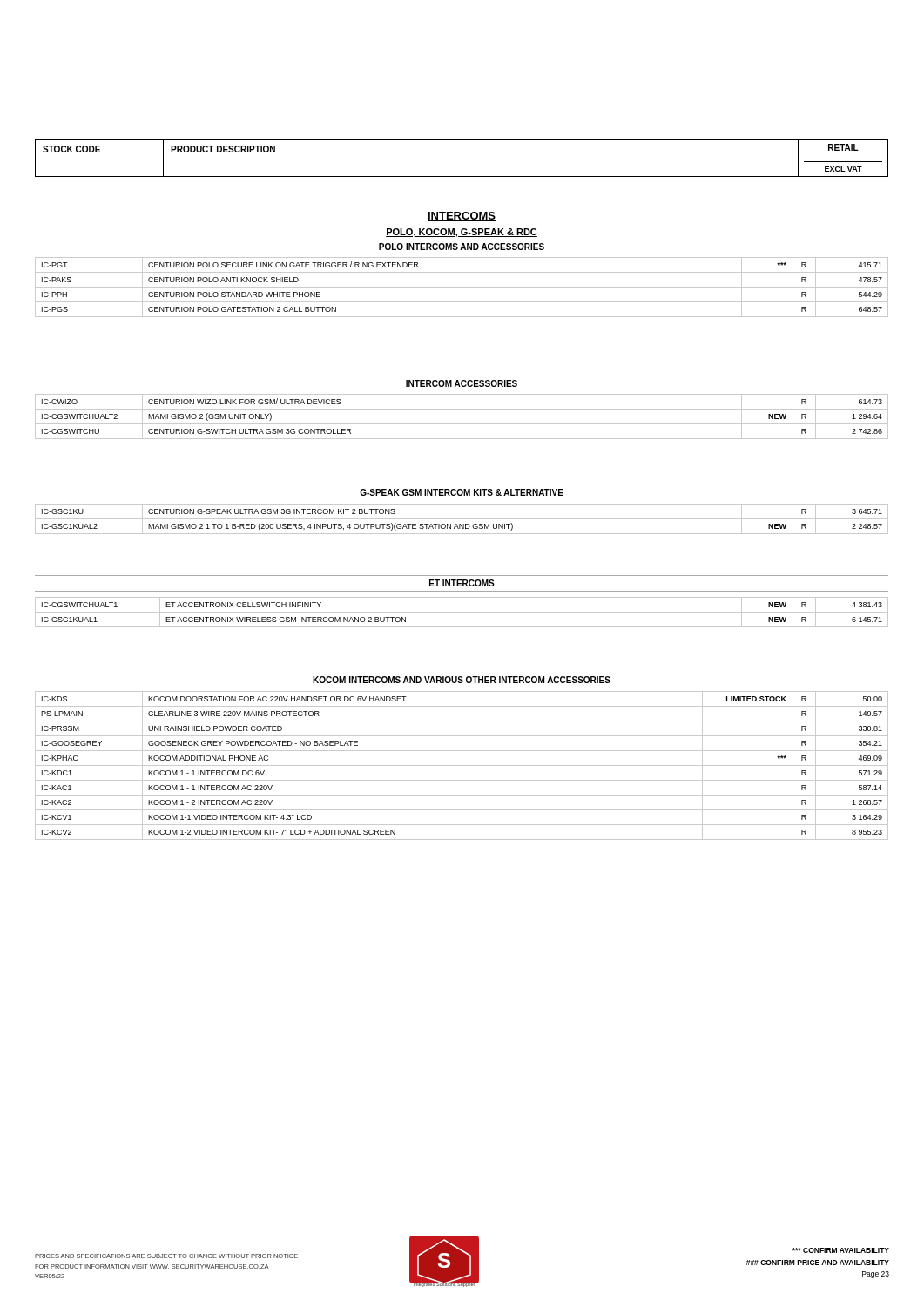Click on the table containing "2 248.57"
The width and height of the screenshot is (924, 1307).
(462, 519)
